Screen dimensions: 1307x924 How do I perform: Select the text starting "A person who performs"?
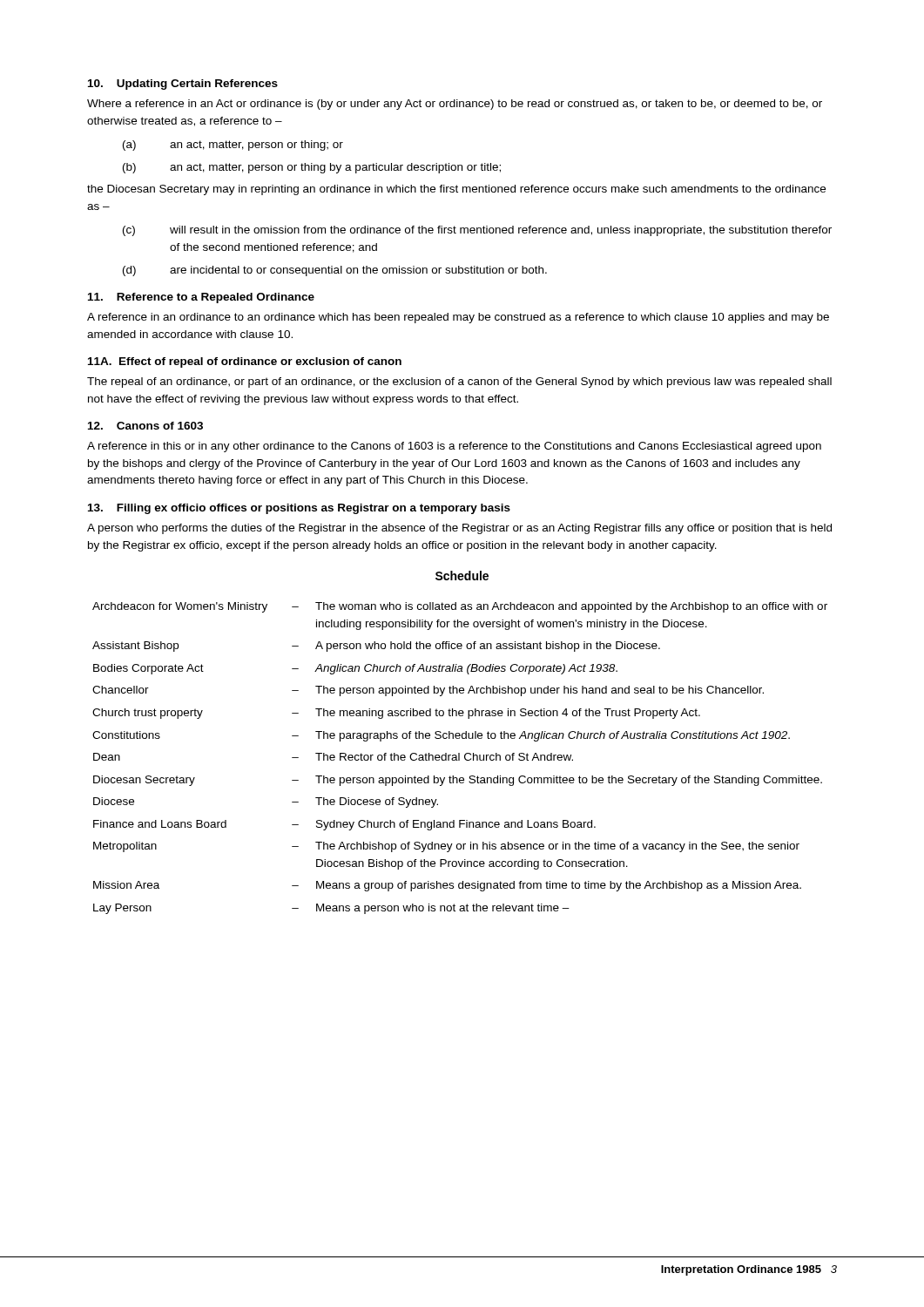460,536
